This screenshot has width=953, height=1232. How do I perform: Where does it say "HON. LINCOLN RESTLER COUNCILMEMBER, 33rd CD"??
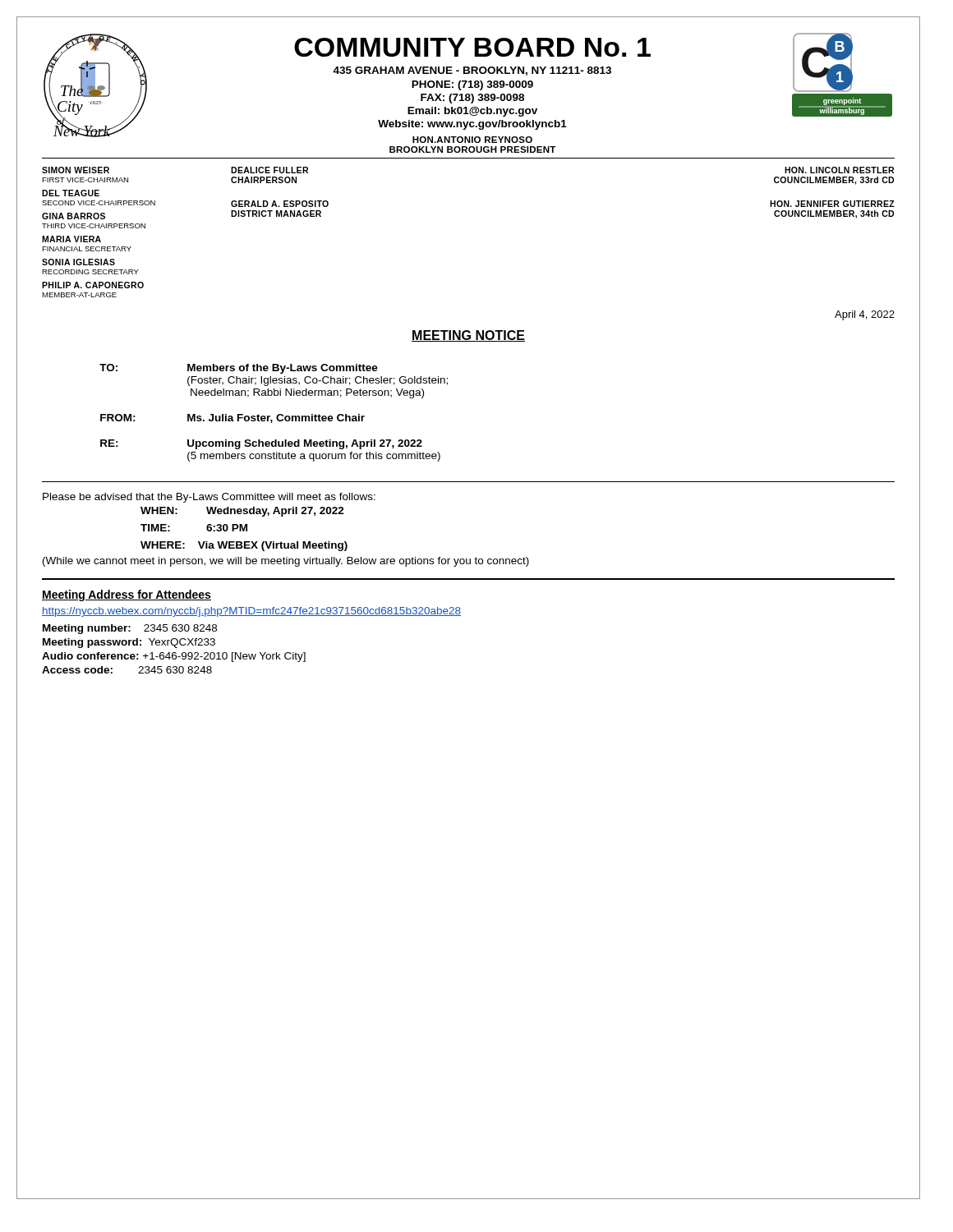(x=839, y=170)
